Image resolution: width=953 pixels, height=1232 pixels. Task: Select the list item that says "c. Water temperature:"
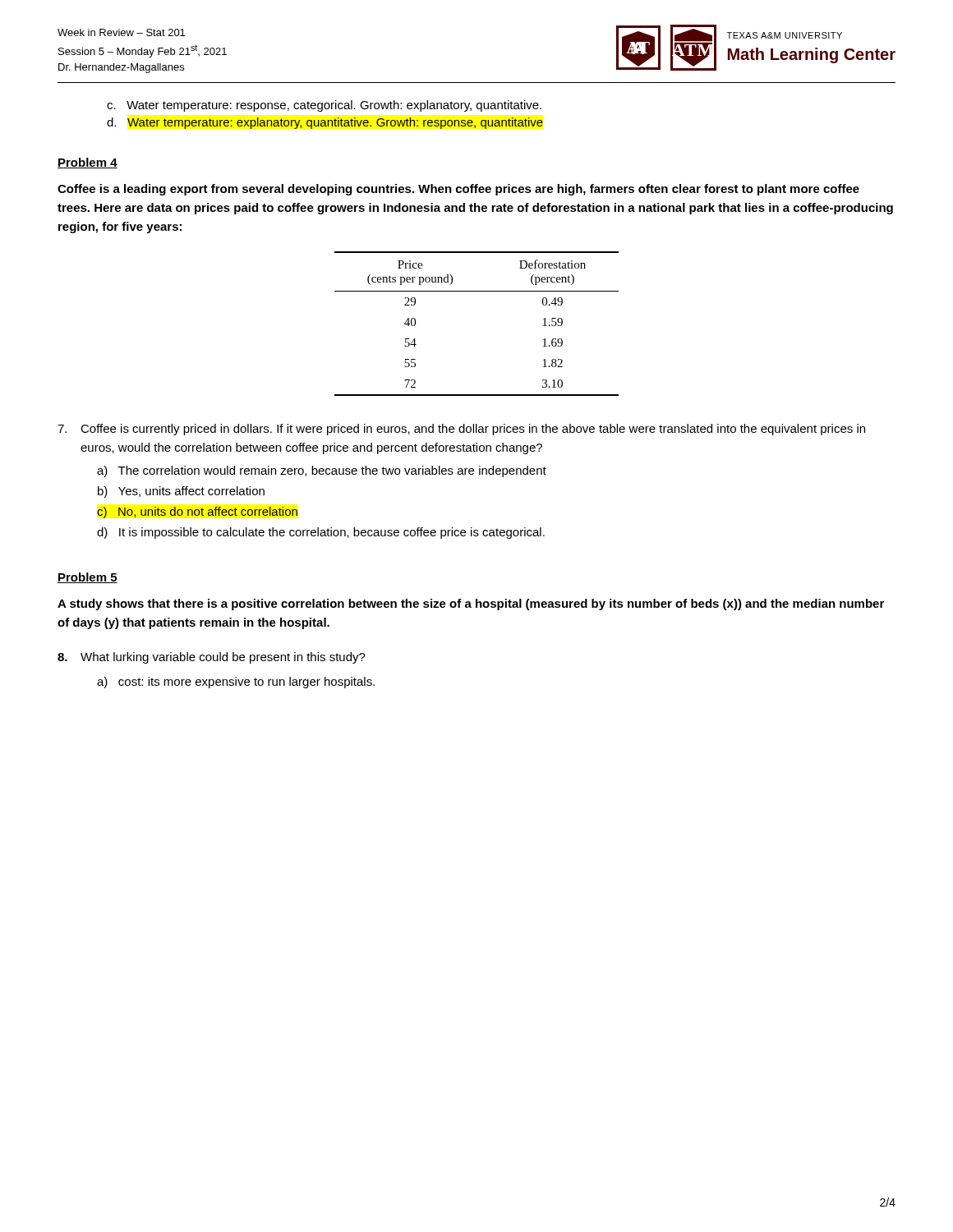click(325, 105)
